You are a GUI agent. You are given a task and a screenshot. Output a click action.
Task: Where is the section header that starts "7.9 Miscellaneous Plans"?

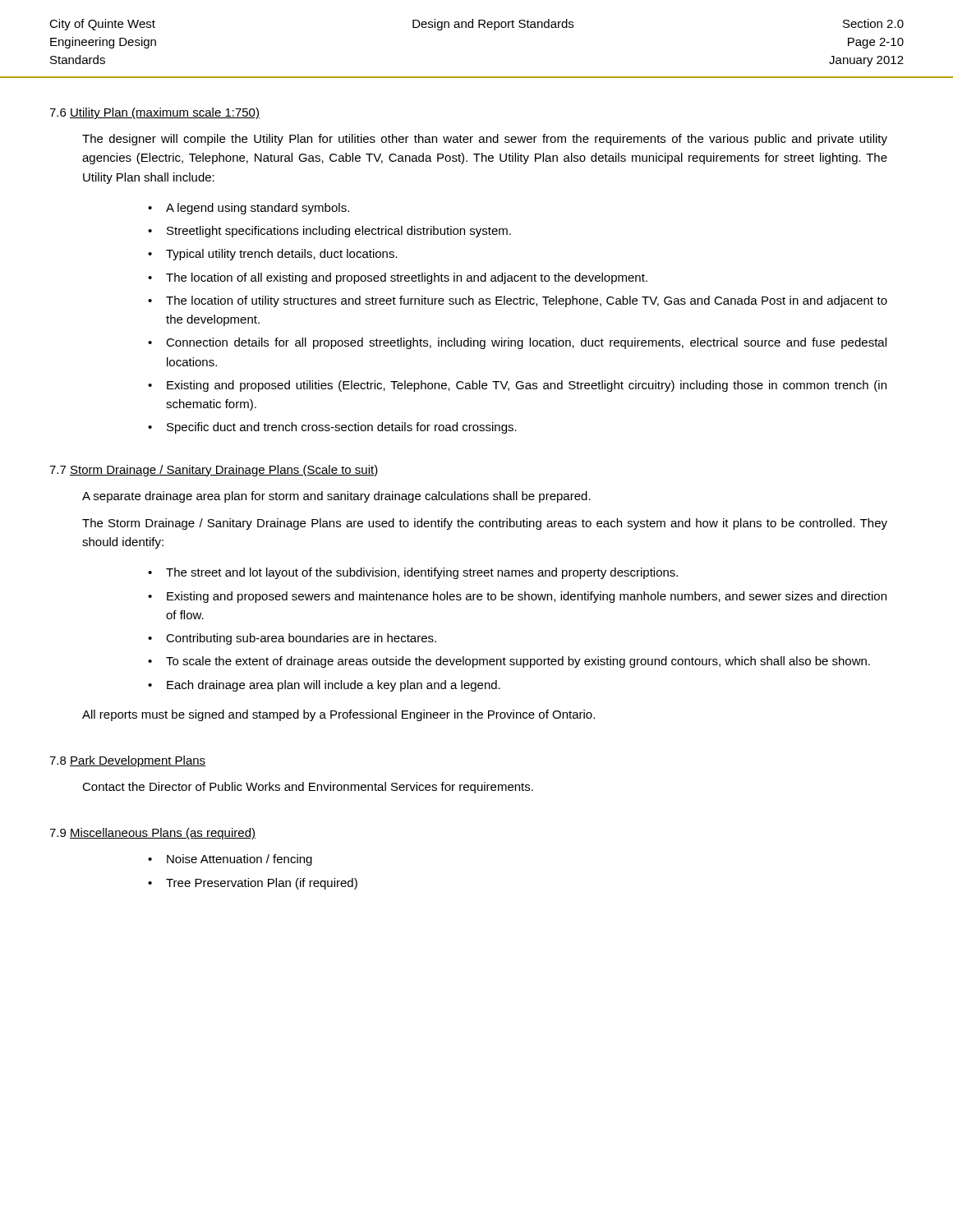[152, 833]
